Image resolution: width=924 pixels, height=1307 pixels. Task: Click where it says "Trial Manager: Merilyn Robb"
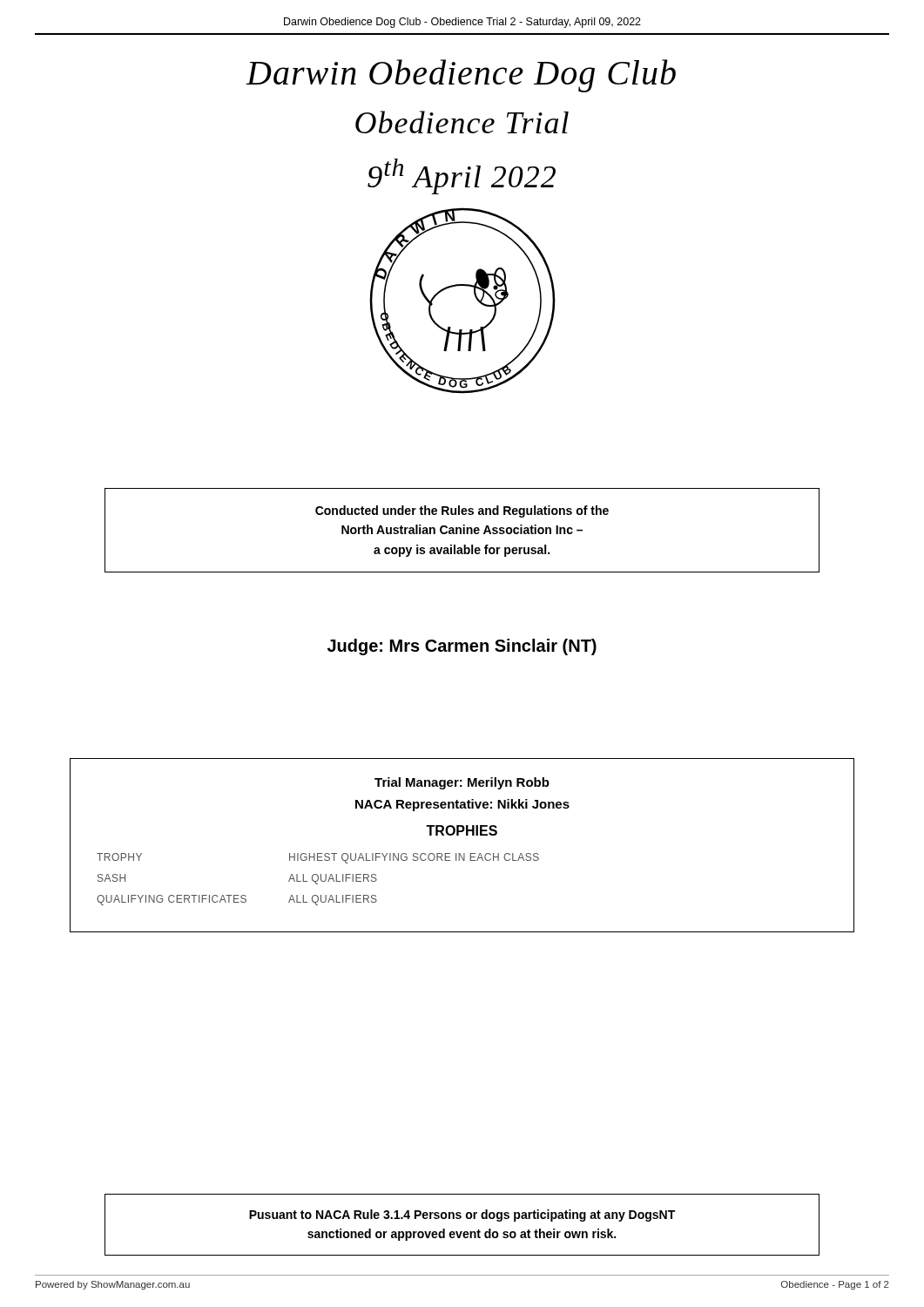tap(462, 782)
